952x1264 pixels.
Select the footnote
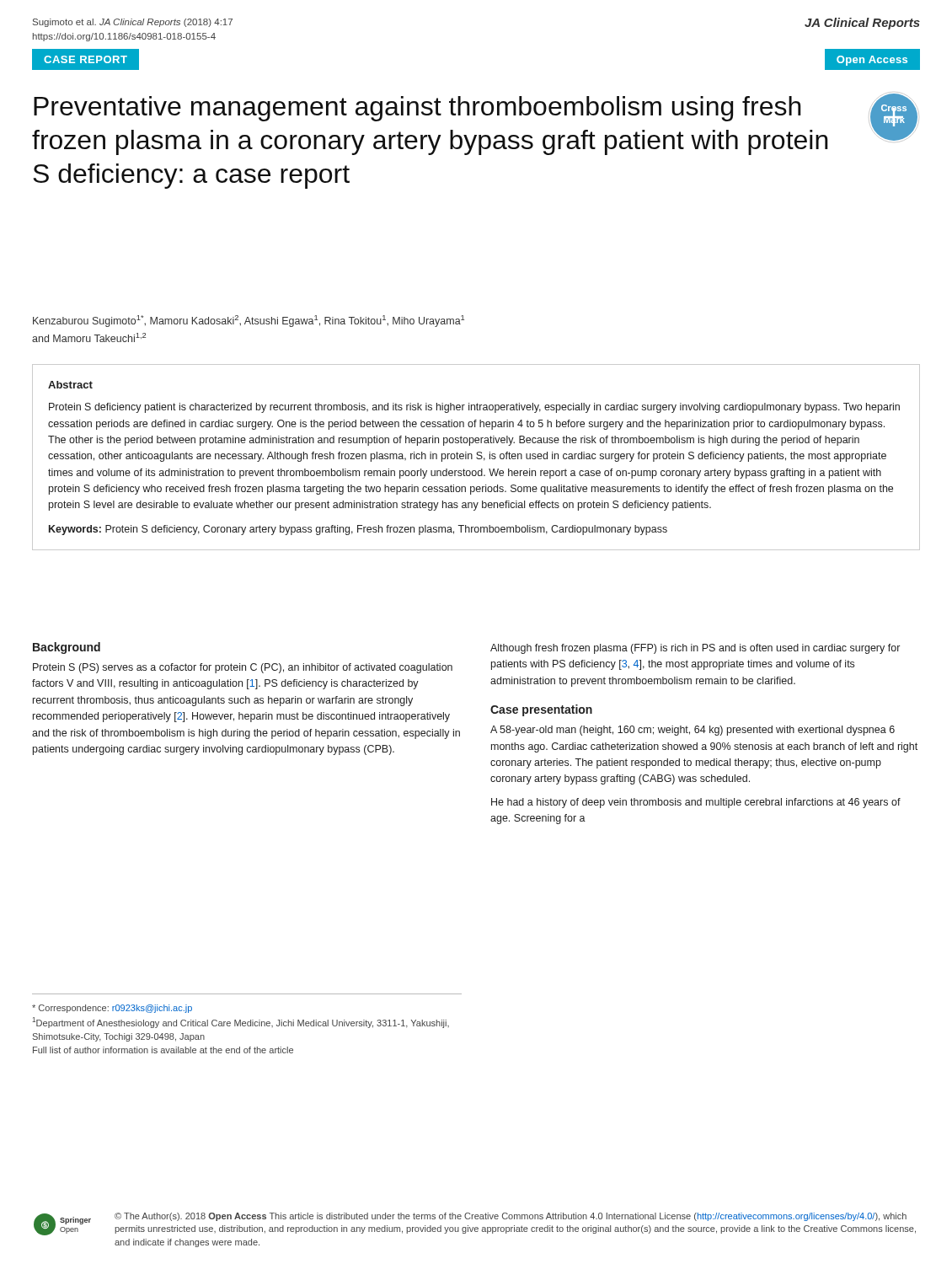(241, 1029)
